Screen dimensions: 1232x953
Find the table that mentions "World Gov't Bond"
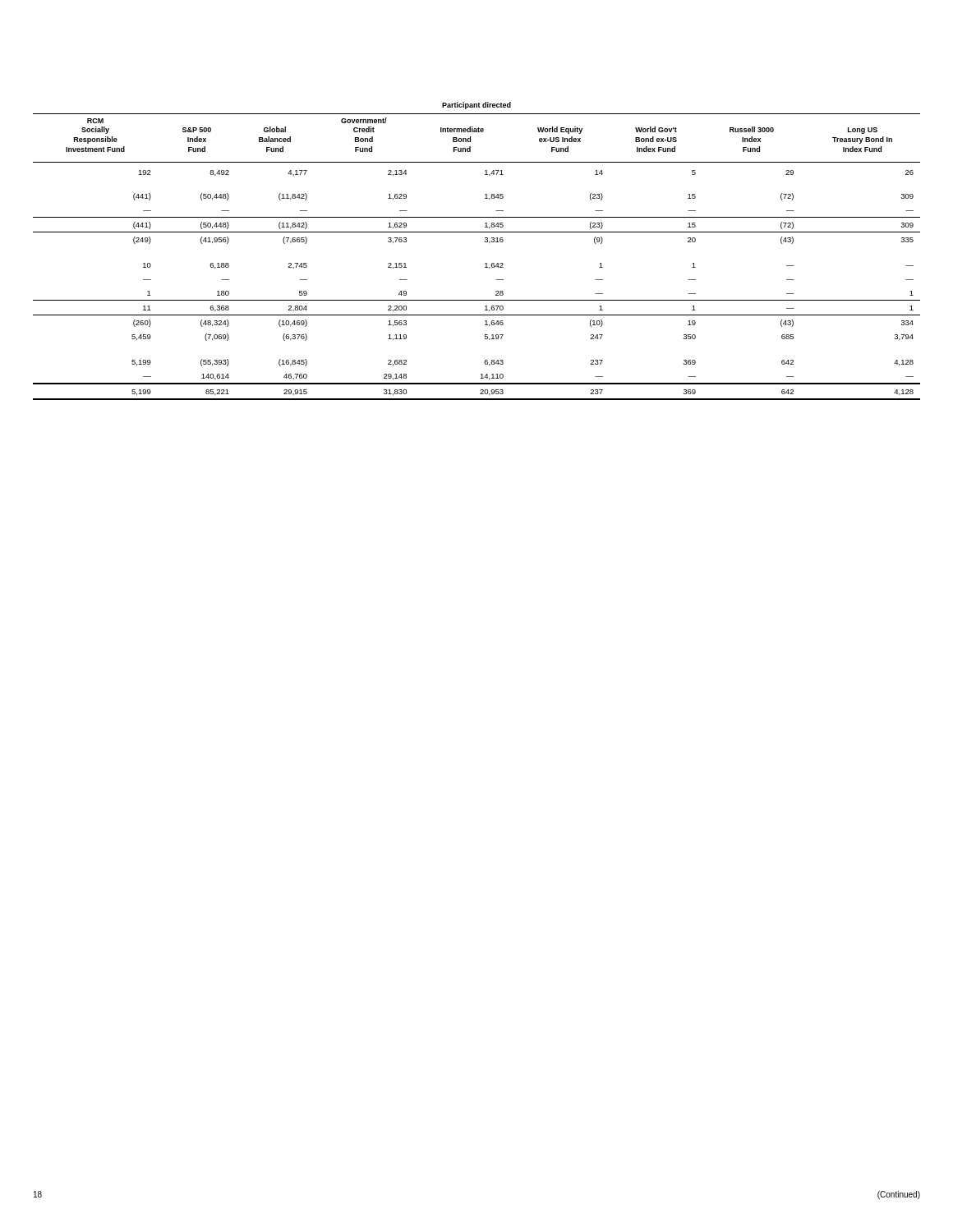[476, 249]
